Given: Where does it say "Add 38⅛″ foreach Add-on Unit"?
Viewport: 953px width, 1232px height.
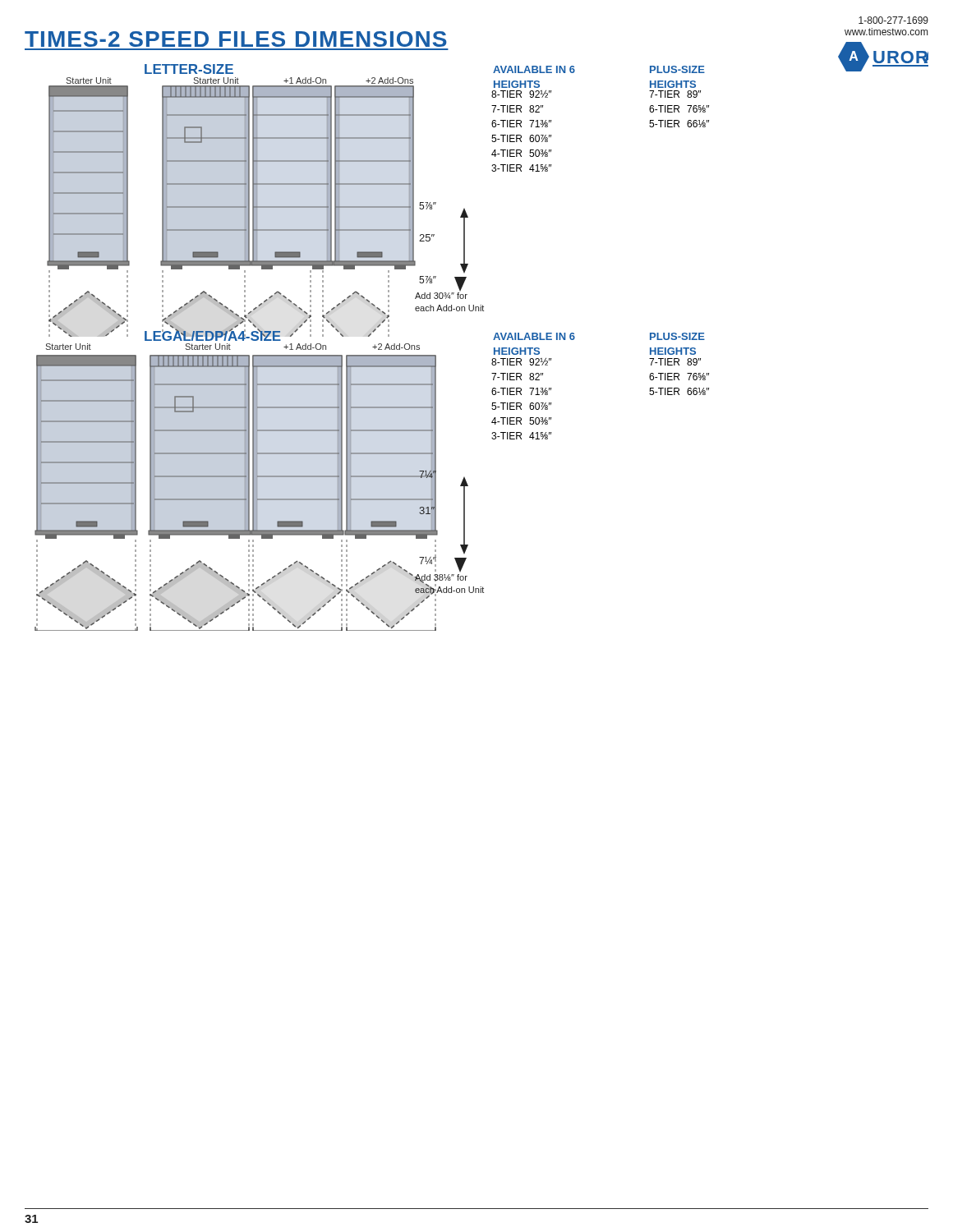Looking at the screenshot, I should [x=450, y=584].
